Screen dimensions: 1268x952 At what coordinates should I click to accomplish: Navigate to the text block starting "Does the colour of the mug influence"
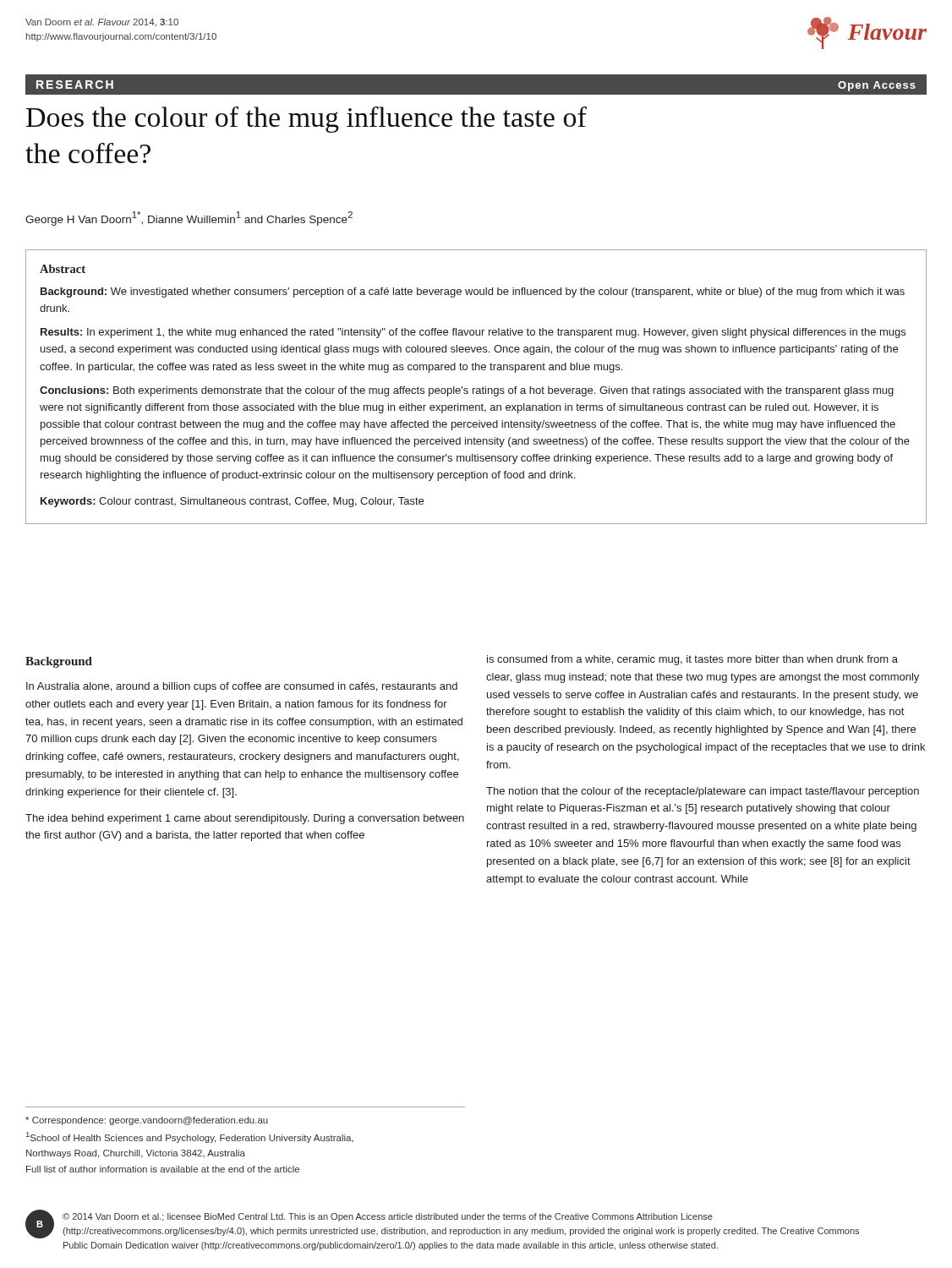coord(476,136)
